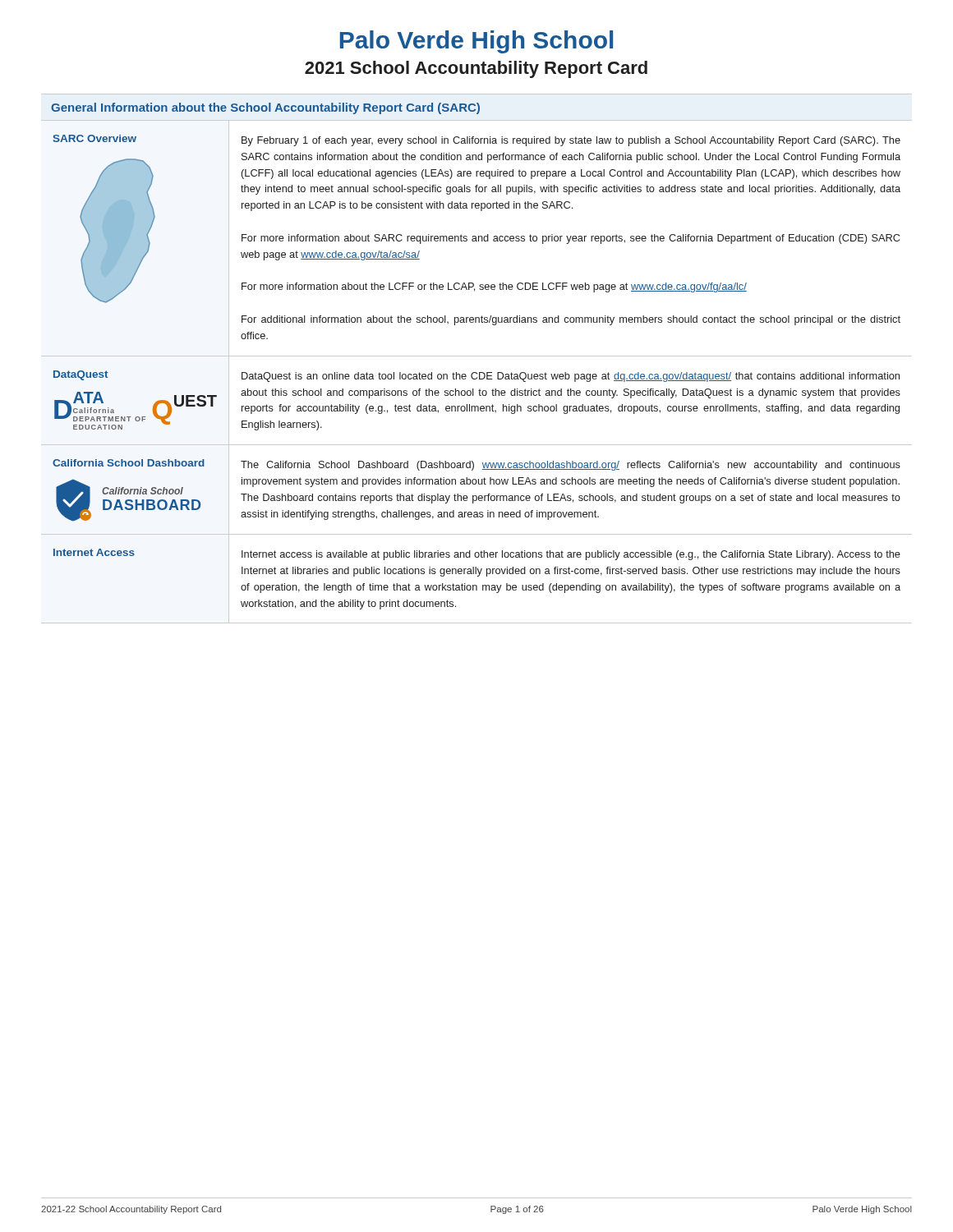The image size is (953, 1232).
Task: Click on the section header containing "General Information about the School Accountability"
Action: click(266, 107)
